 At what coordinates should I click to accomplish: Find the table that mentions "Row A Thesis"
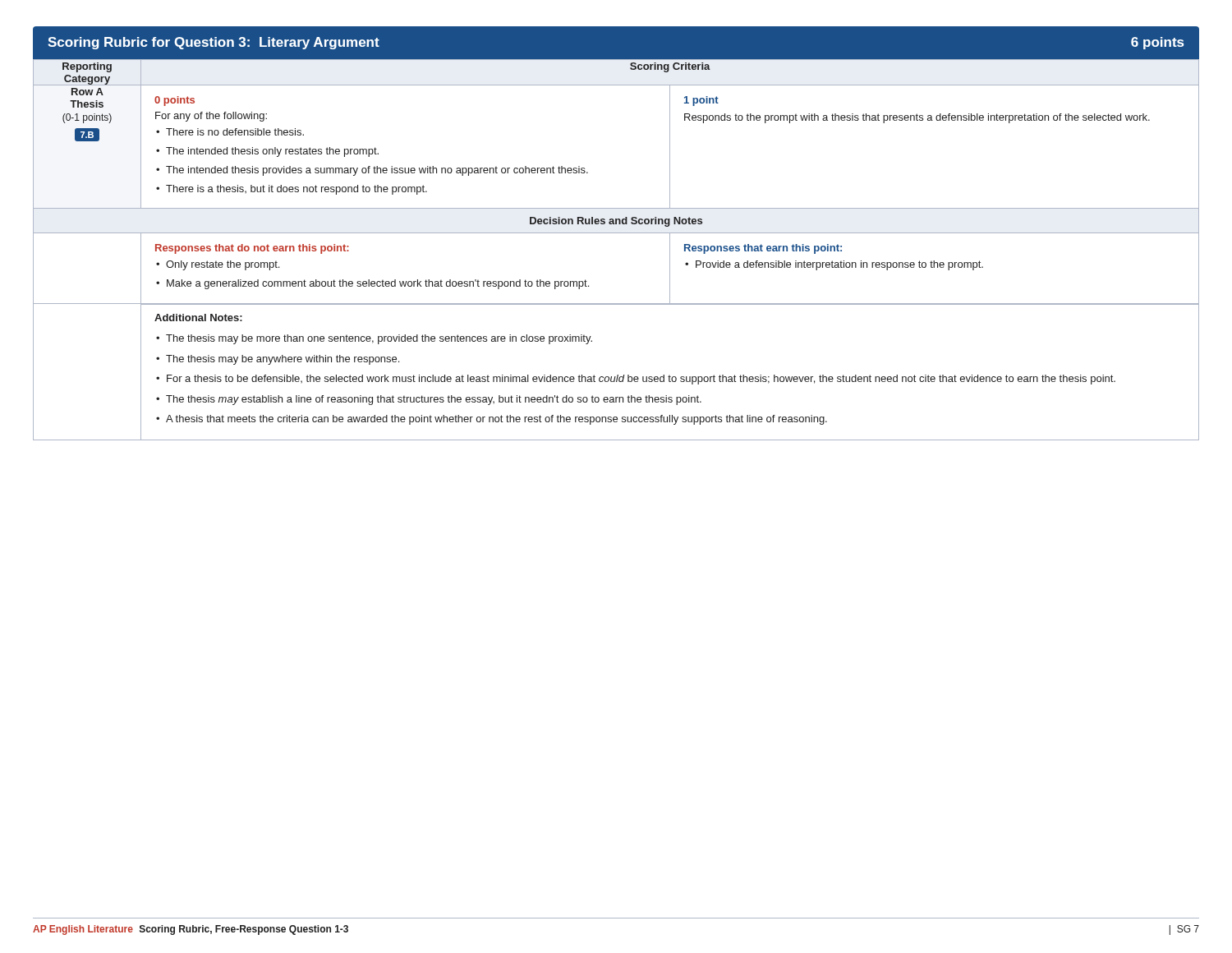click(616, 250)
